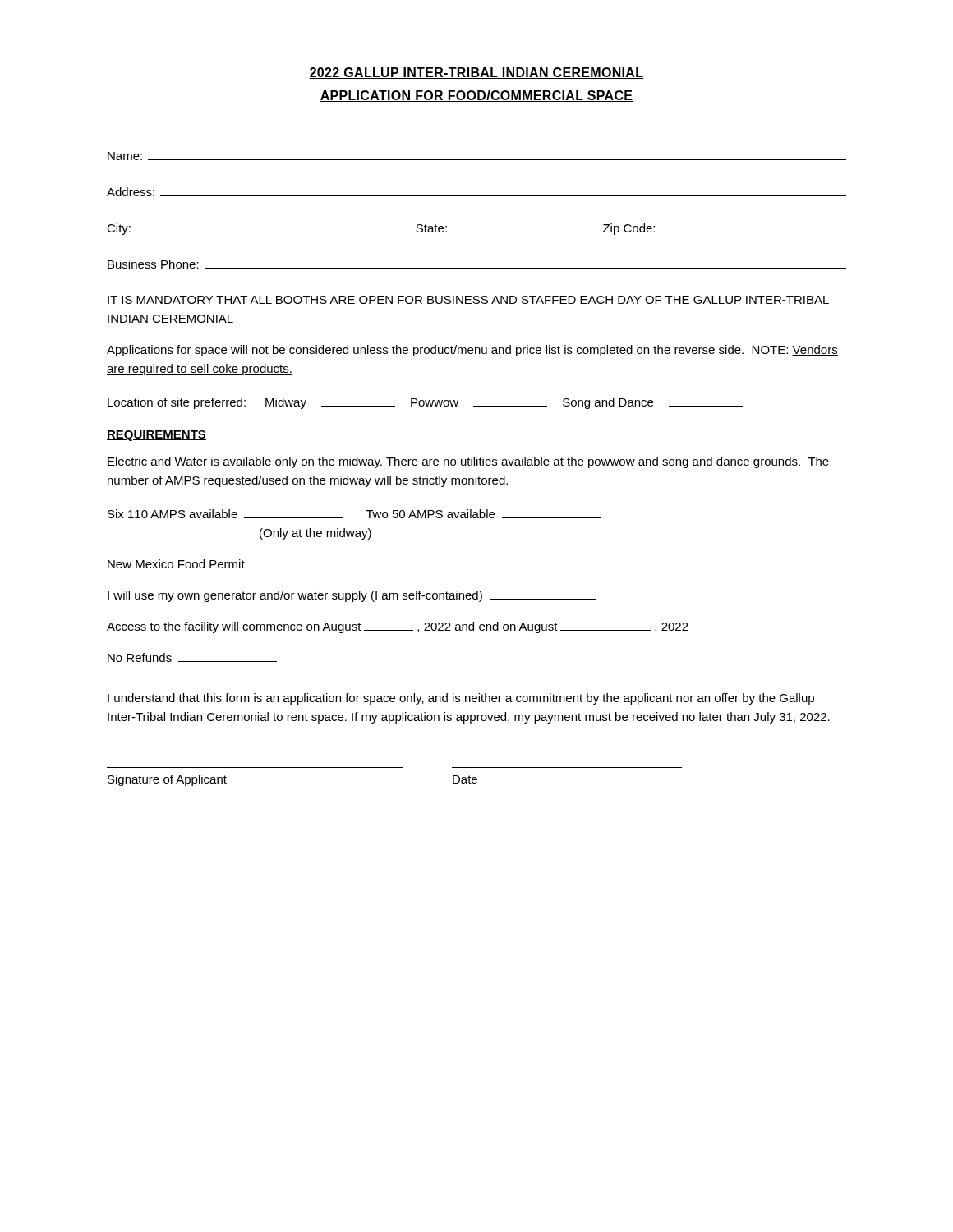The image size is (953, 1232).
Task: Locate the text block with the text "IT IS MANDATORY"
Action: point(468,309)
